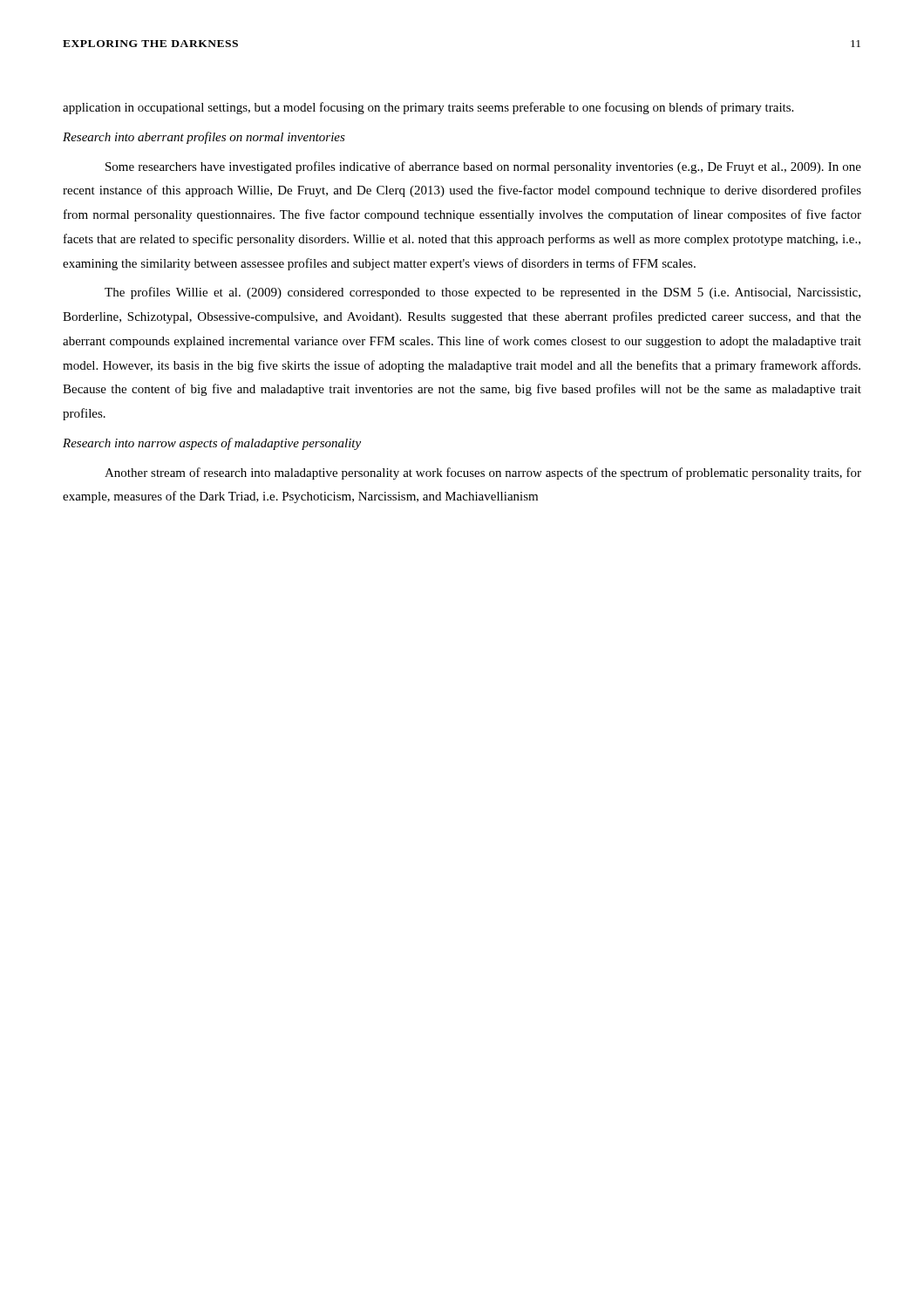This screenshot has width=924, height=1308.
Task: Find the section header that reads "Research into narrow aspects of maladaptive personality"
Action: point(212,444)
